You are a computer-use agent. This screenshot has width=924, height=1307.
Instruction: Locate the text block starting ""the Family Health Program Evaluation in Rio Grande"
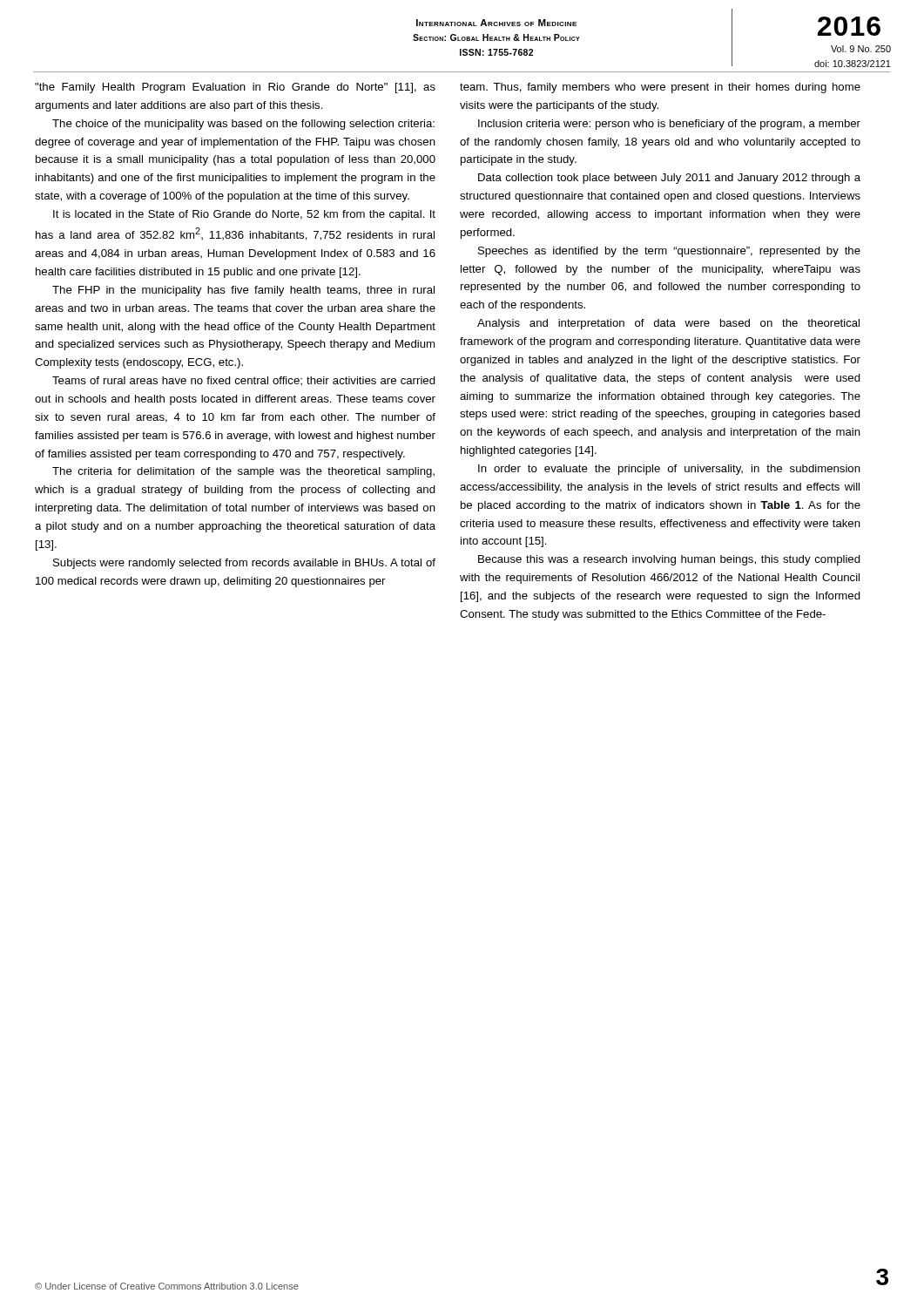pos(235,334)
